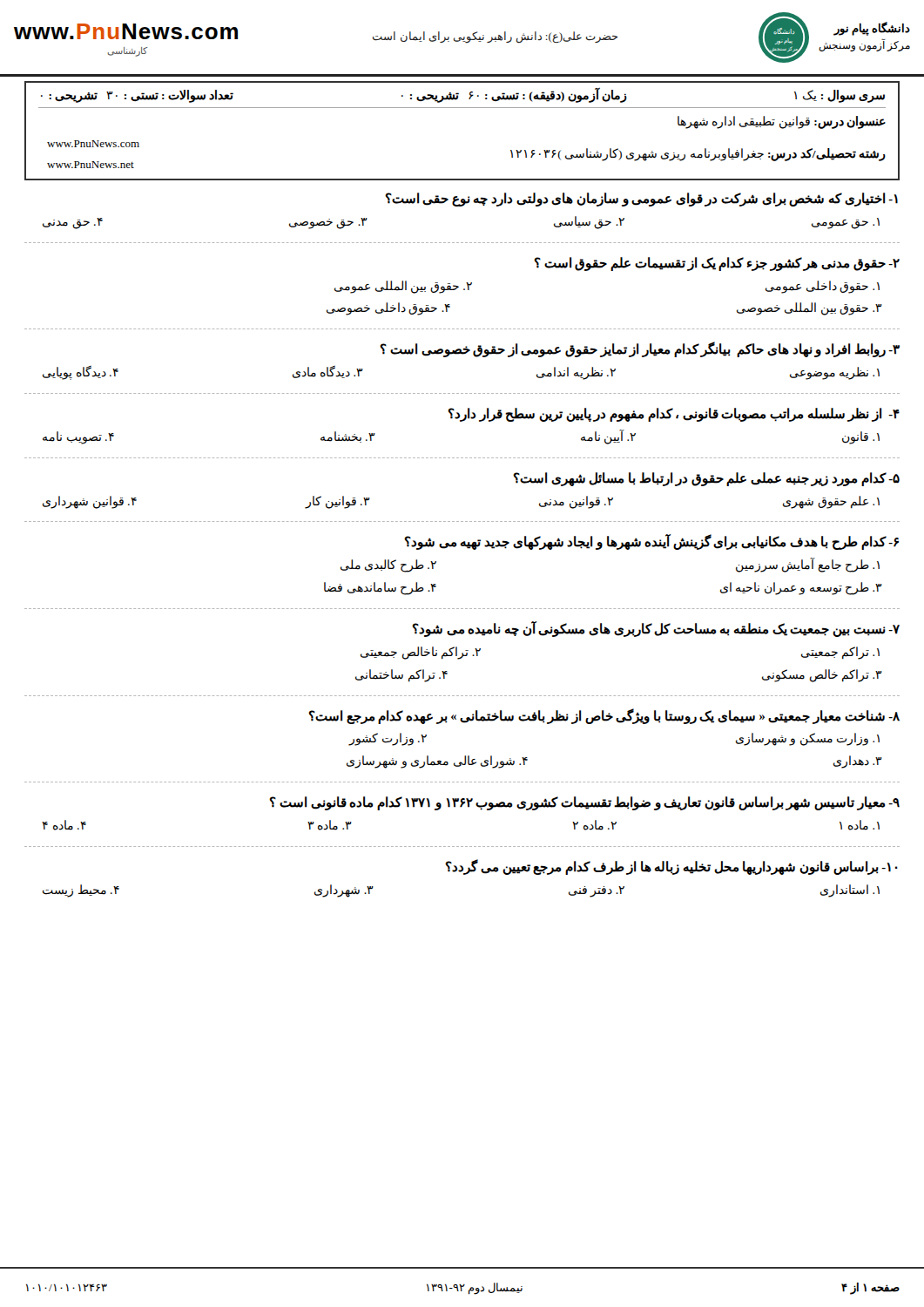The width and height of the screenshot is (924, 1307).
Task: Where is the passage that starts "۱۰- براساس قانون شهرداریها محل تخلیه"?
Action: tap(462, 879)
